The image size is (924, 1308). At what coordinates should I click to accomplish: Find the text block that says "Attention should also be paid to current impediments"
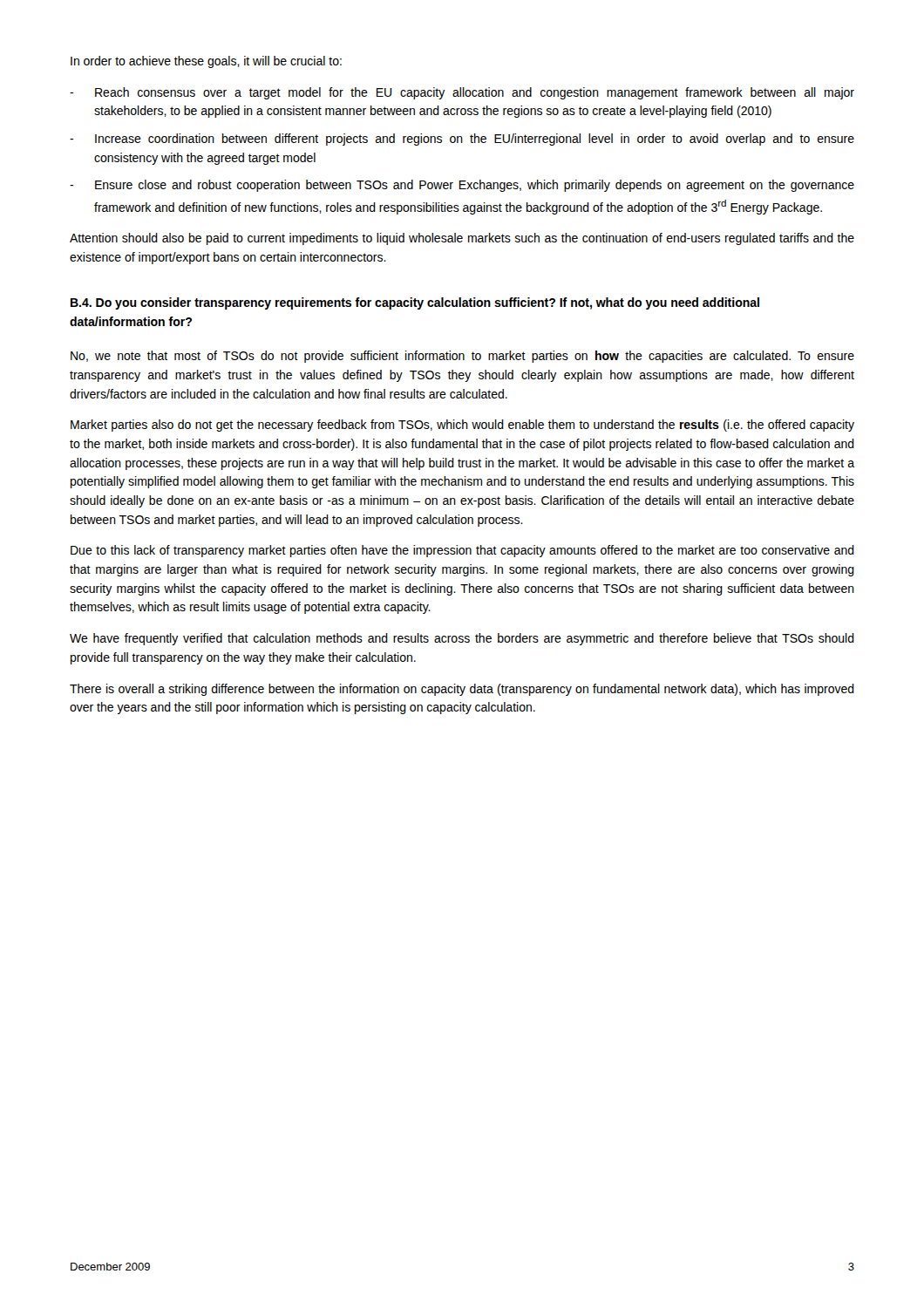coord(462,249)
